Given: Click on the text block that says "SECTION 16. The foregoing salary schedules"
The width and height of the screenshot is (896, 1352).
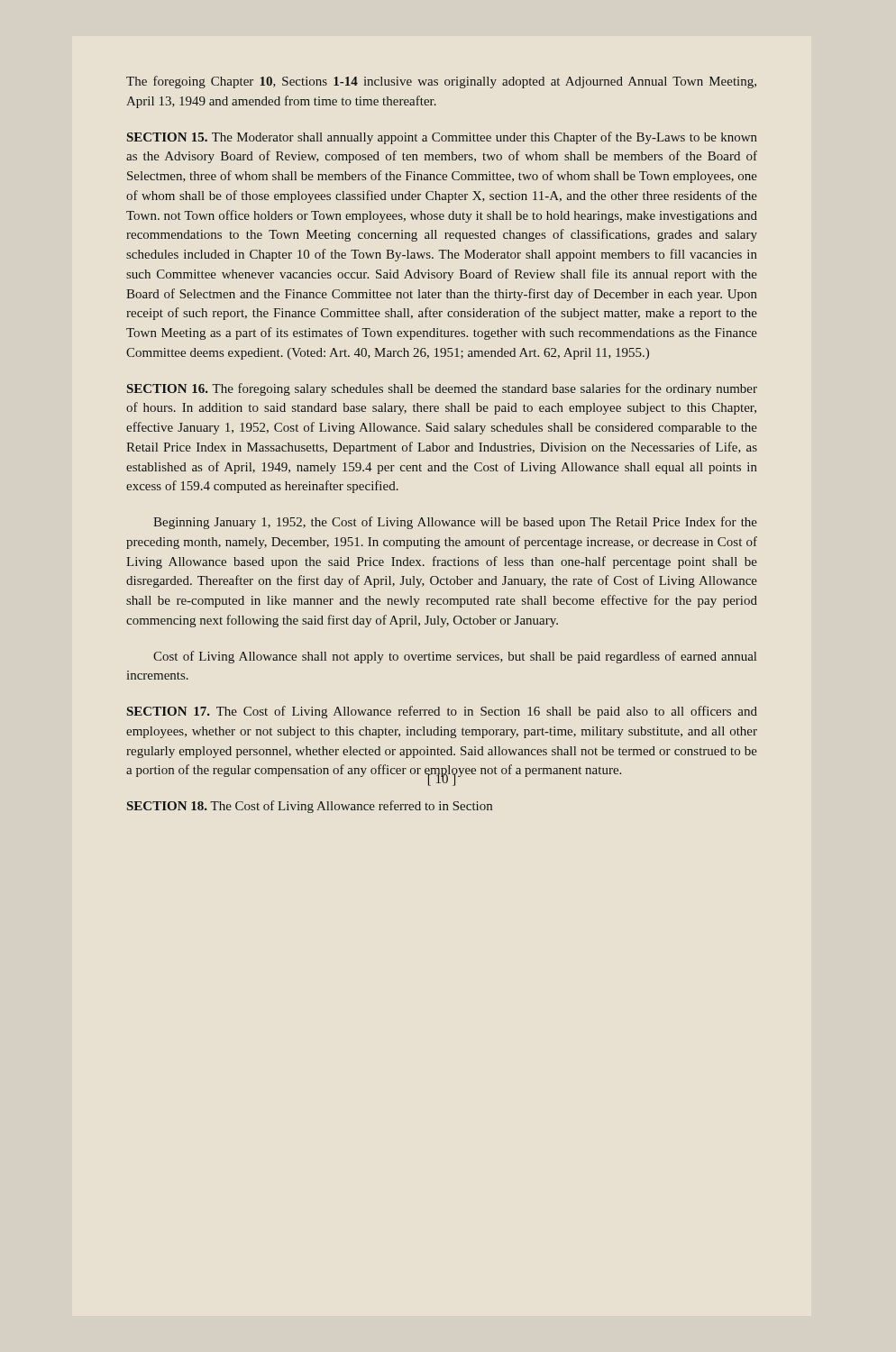Looking at the screenshot, I should coord(442,437).
